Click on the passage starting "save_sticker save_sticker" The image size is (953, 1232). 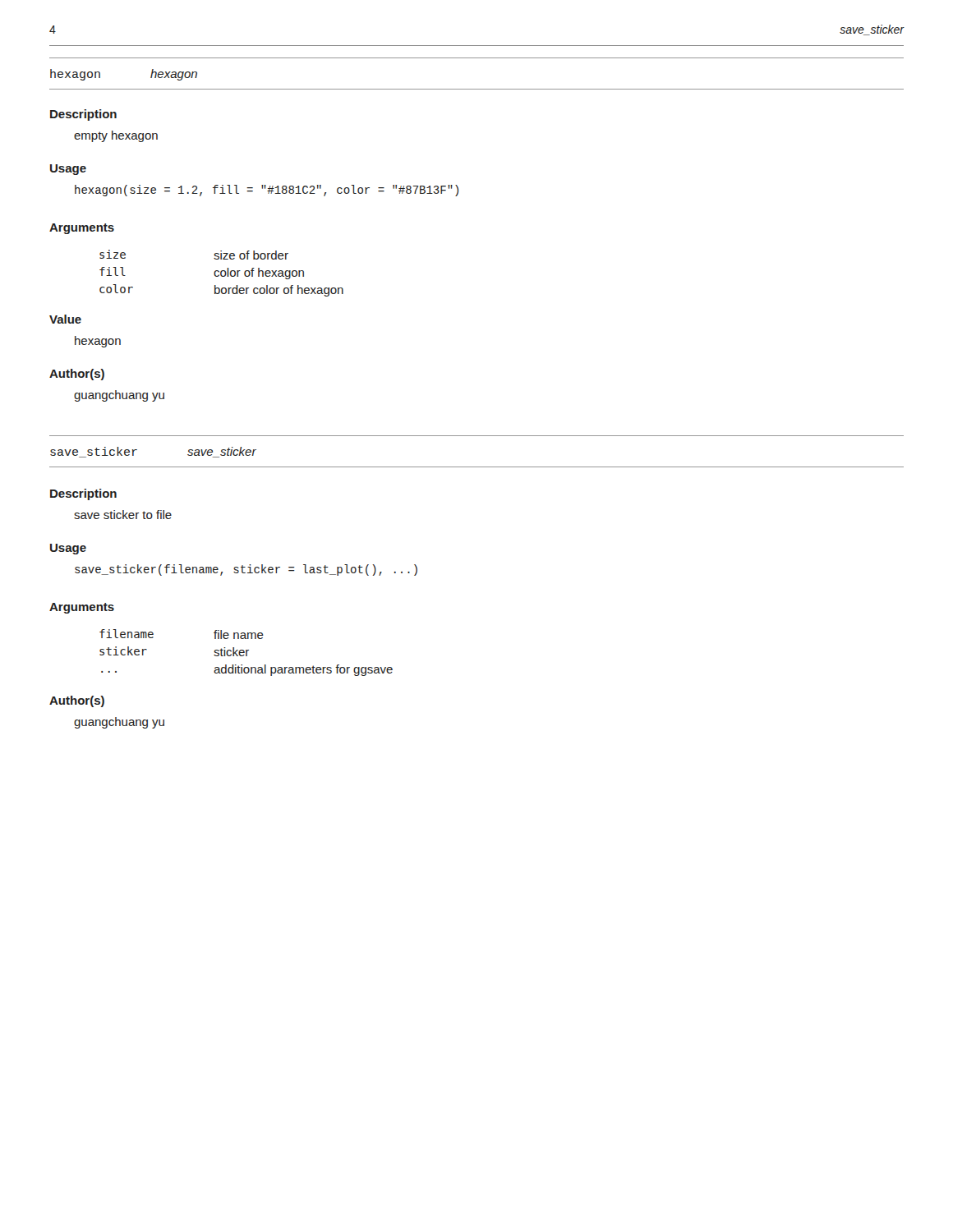click(x=90, y=452)
